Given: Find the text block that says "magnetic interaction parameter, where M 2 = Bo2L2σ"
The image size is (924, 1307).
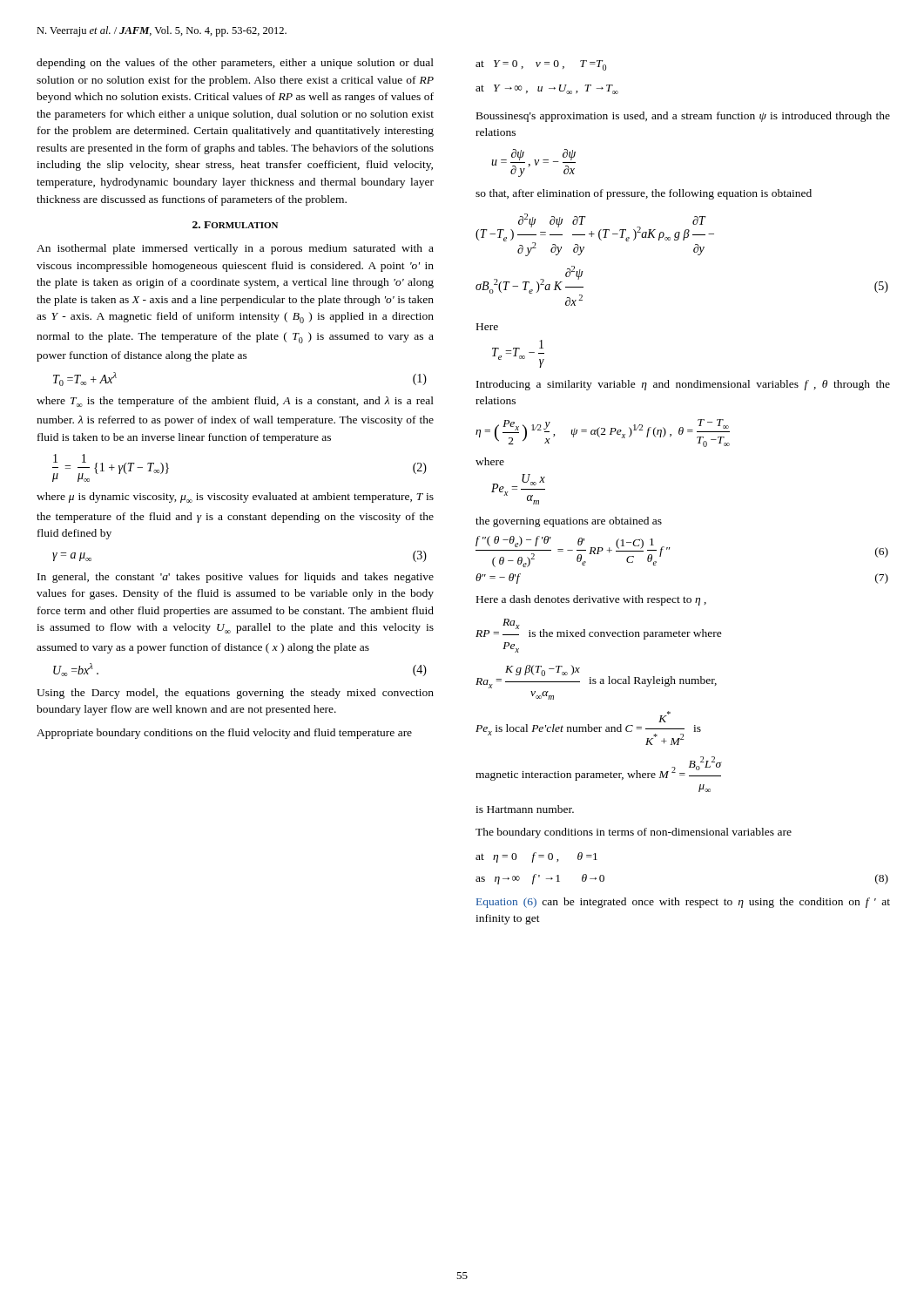Looking at the screenshot, I should 598,776.
